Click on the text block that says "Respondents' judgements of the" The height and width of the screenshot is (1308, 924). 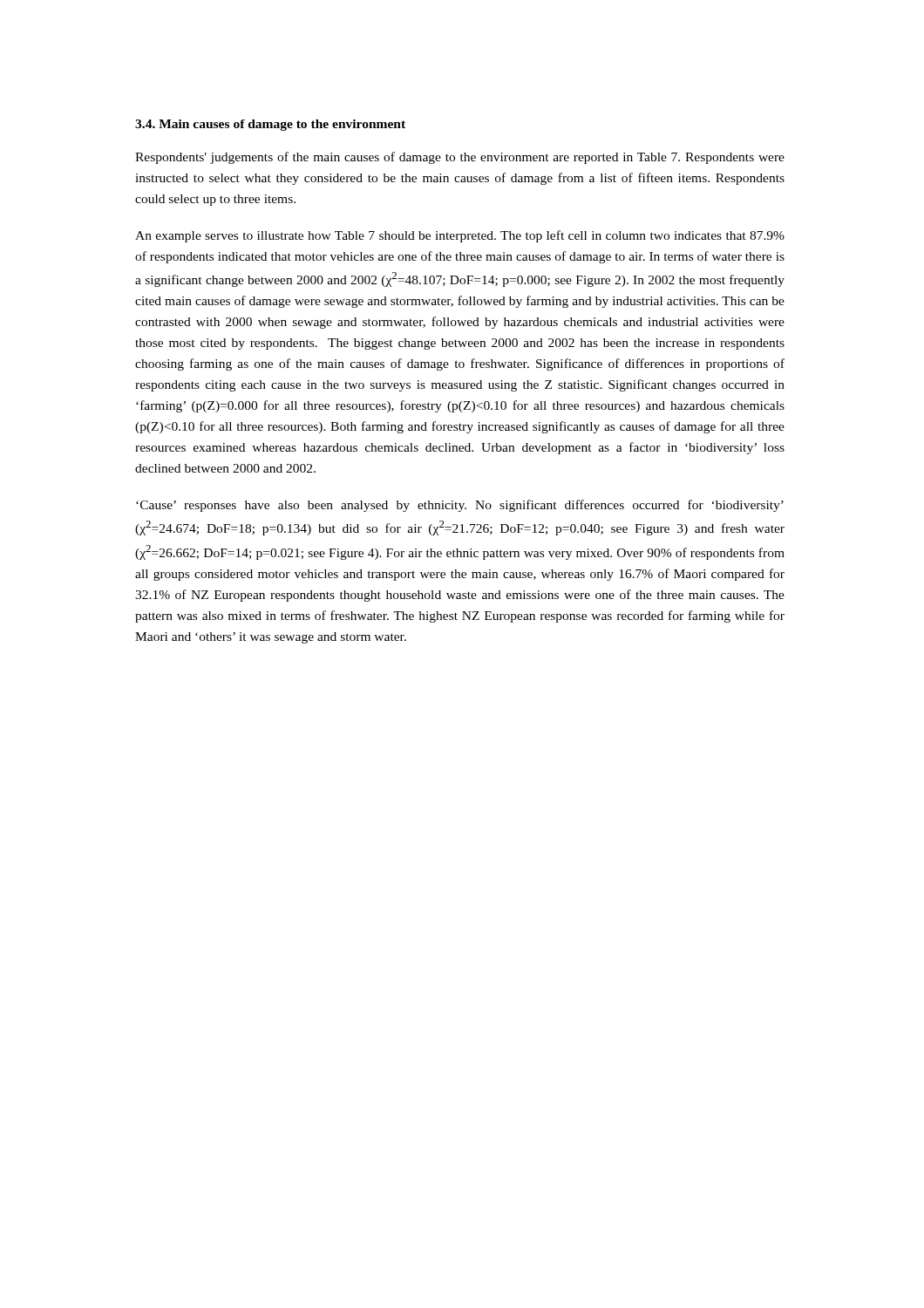click(x=460, y=177)
